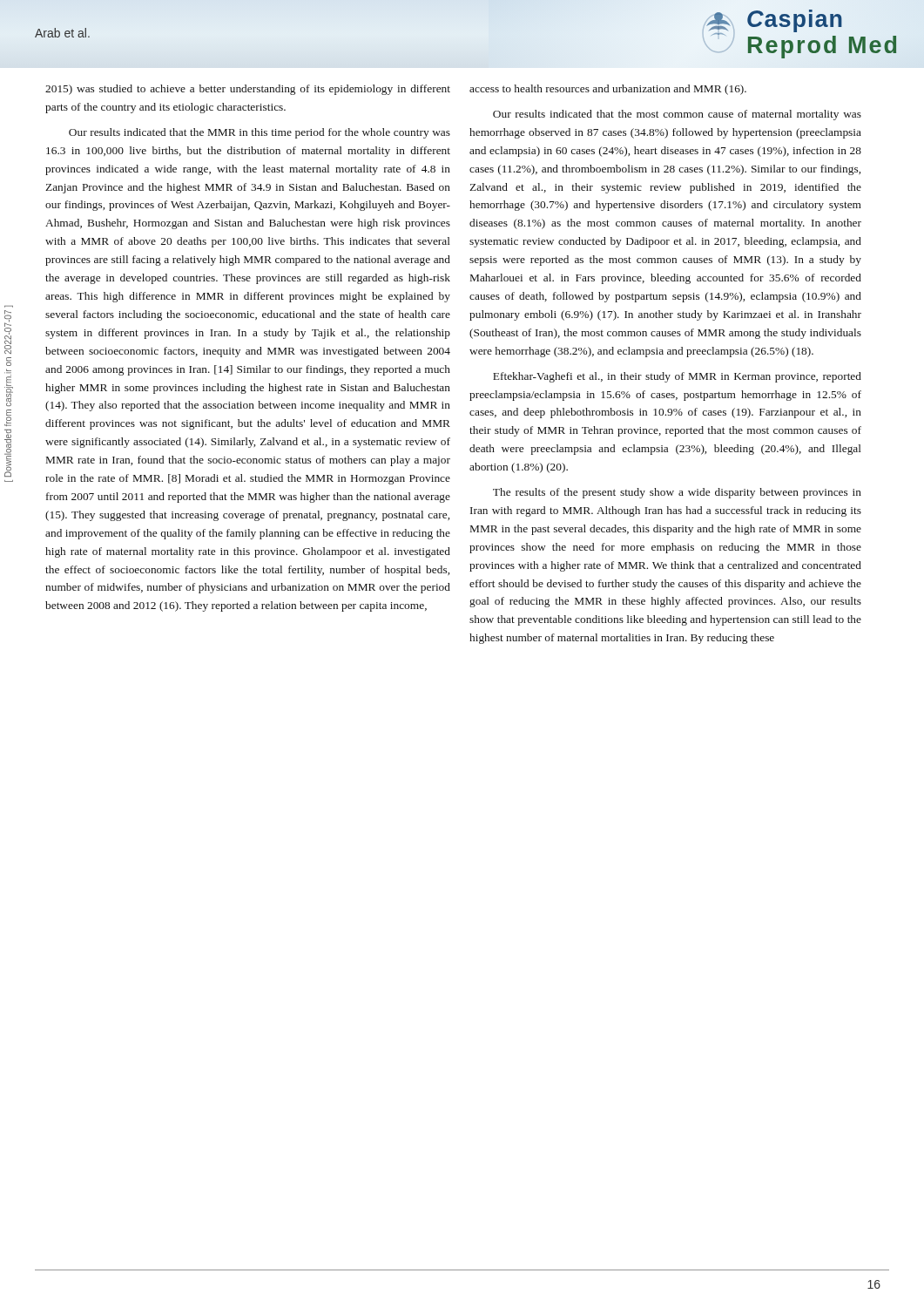This screenshot has width=924, height=1307.
Task: Locate the text block starting "2015) was studied to achieve"
Action: [x=248, y=348]
